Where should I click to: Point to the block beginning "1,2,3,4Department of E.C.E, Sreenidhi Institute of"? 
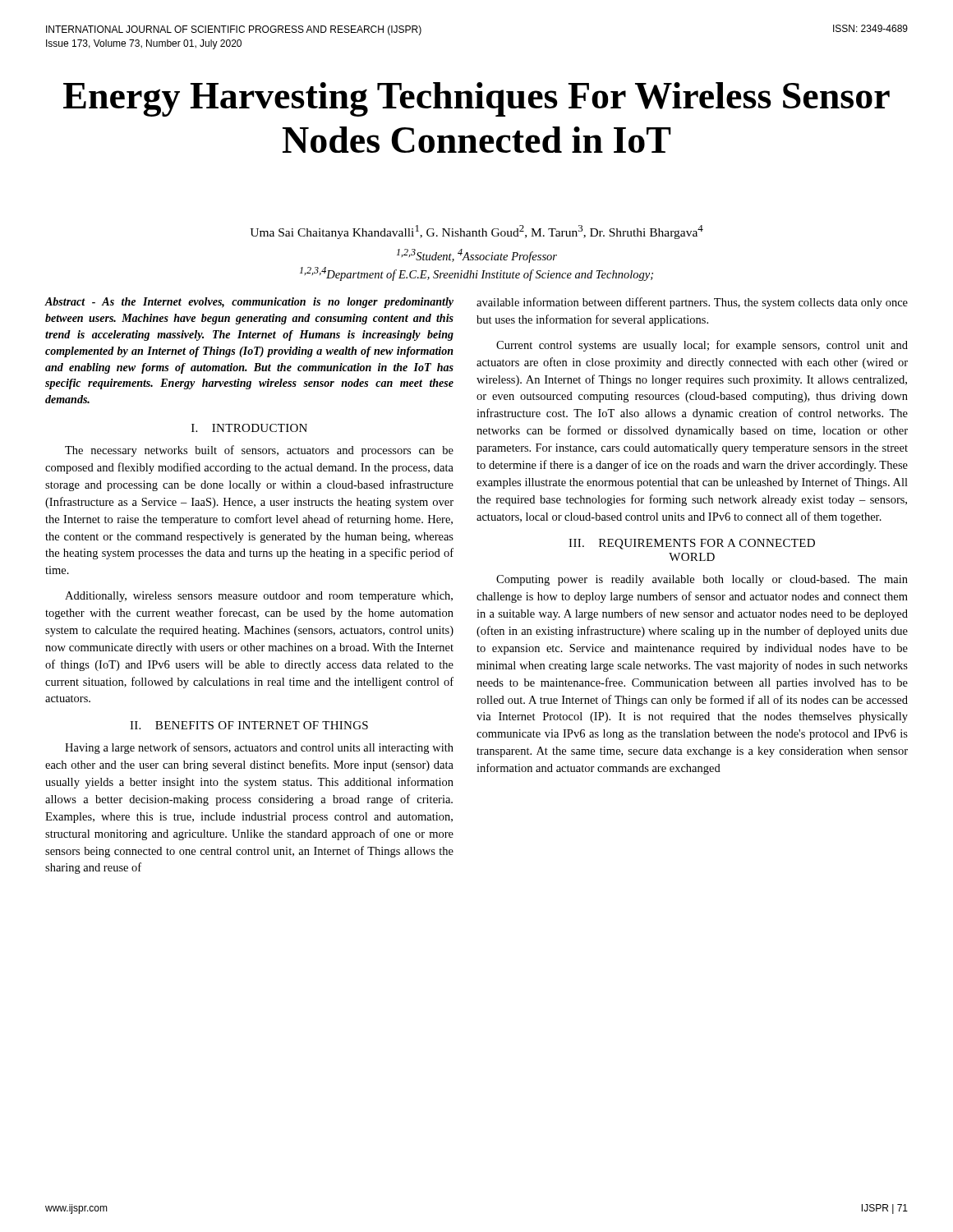pyautogui.click(x=476, y=273)
